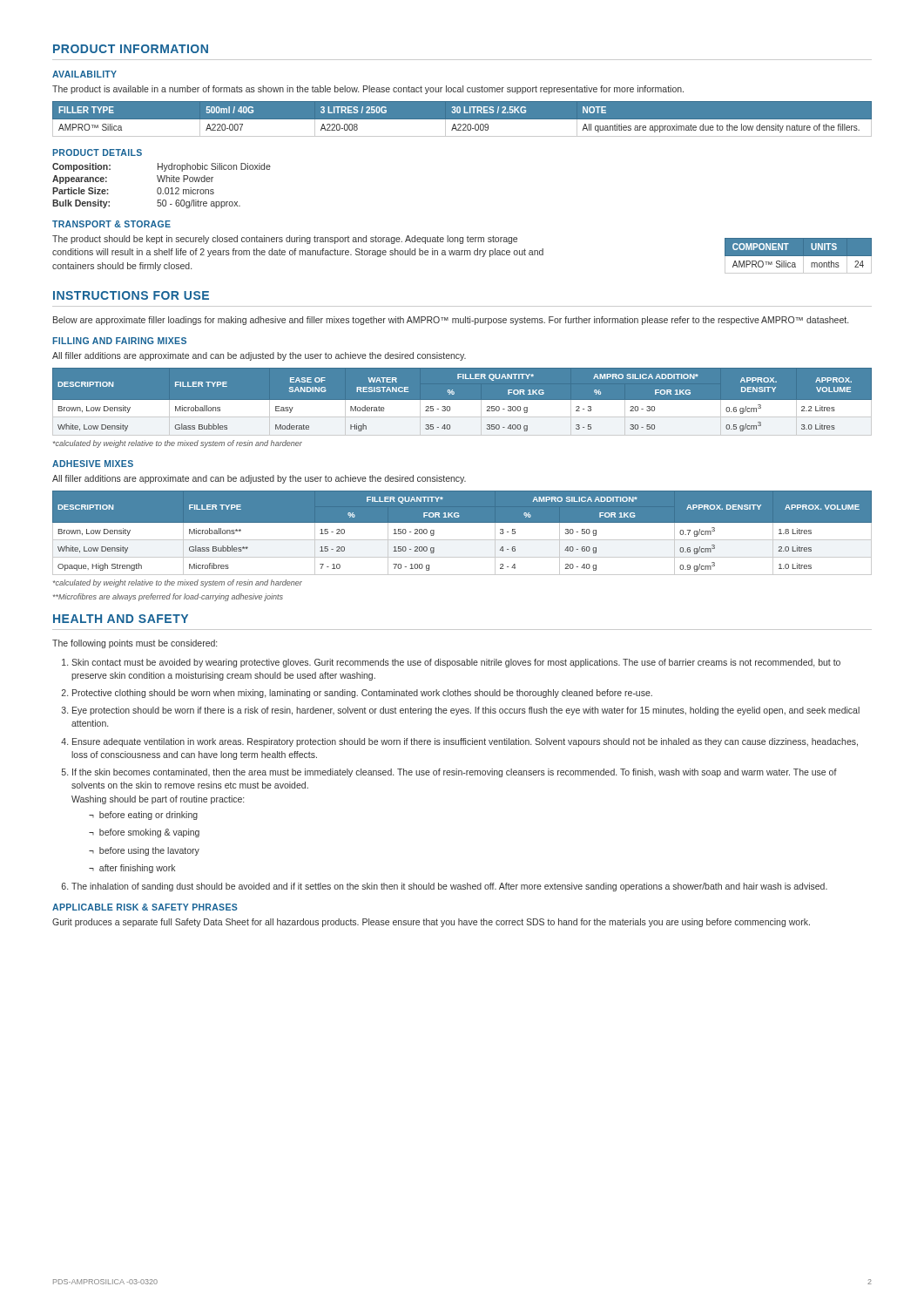
Task: Find "ADHESIVE MIXES" on this page
Action: (x=93, y=464)
